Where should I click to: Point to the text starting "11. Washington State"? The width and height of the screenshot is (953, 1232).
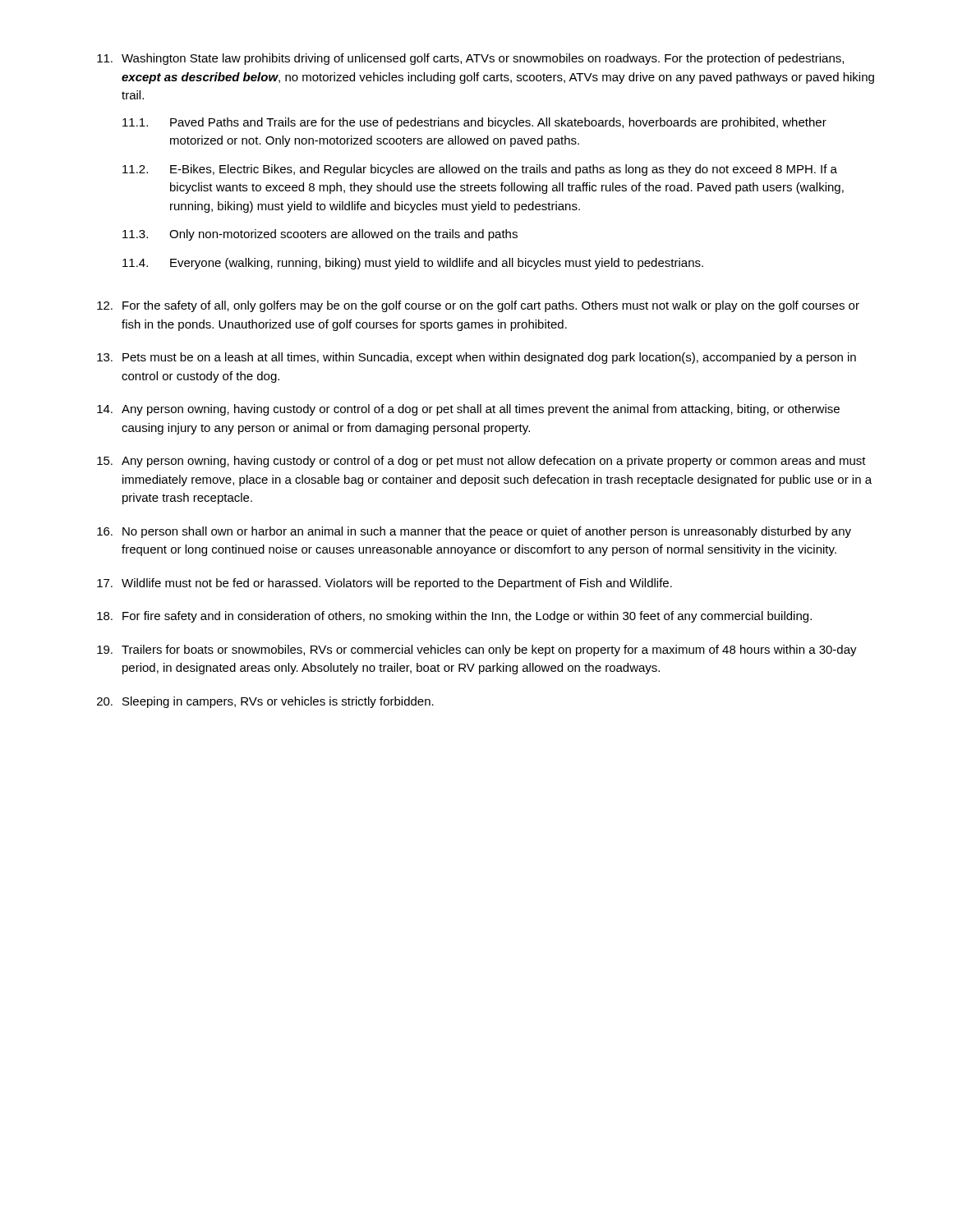tap(476, 166)
